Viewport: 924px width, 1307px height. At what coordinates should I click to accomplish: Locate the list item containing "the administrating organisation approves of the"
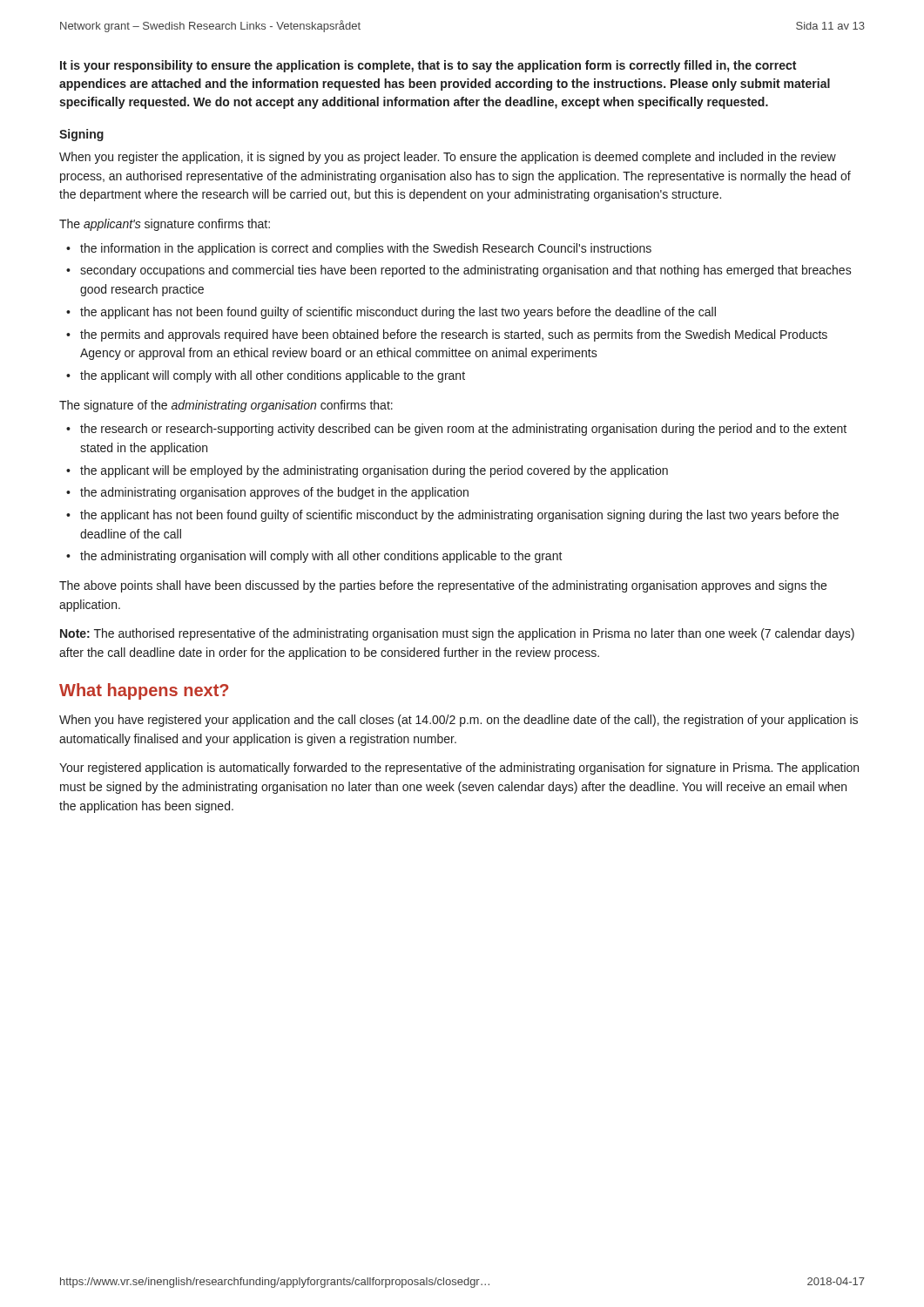click(x=275, y=493)
